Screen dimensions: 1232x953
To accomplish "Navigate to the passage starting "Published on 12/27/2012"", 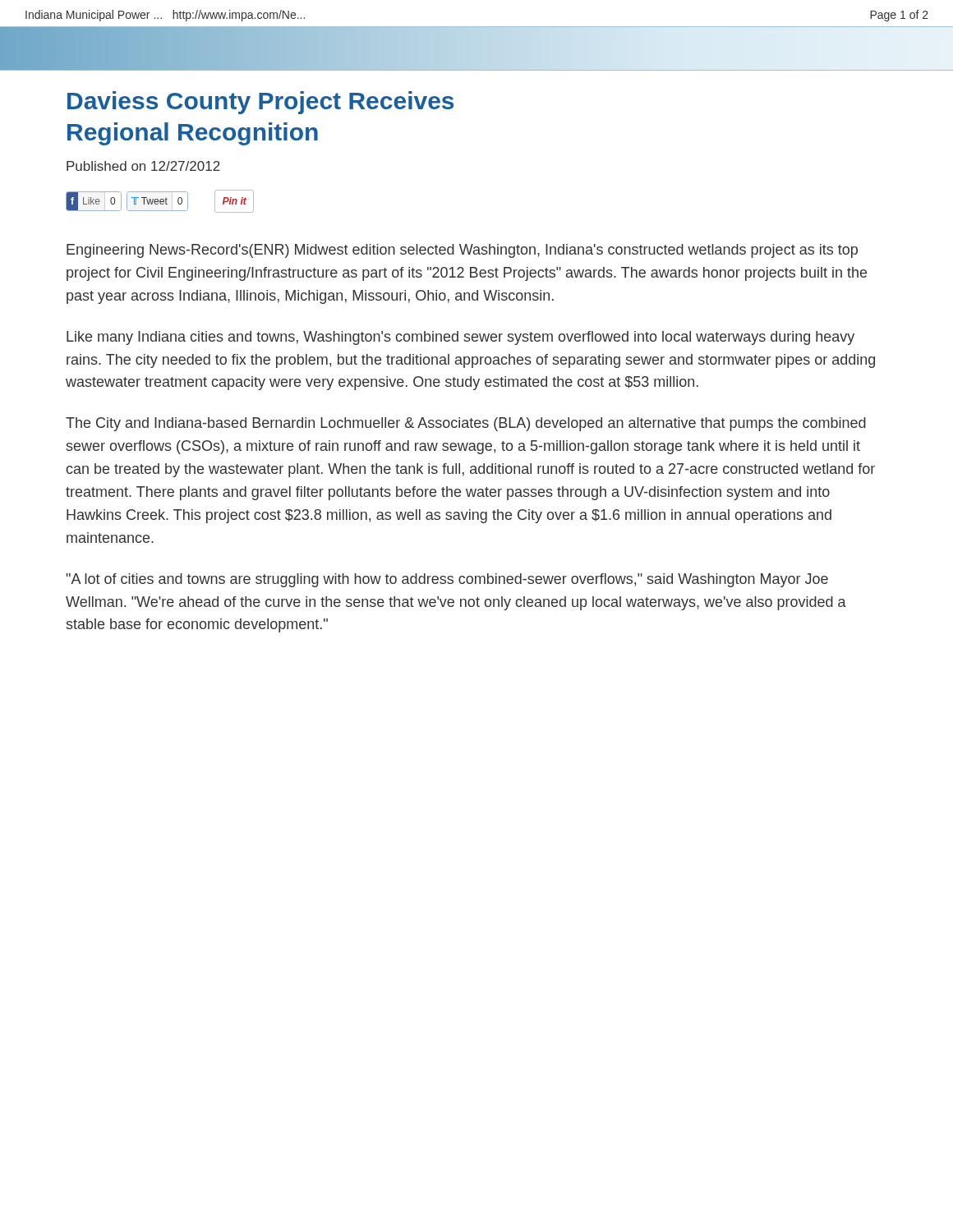I will 143,166.
